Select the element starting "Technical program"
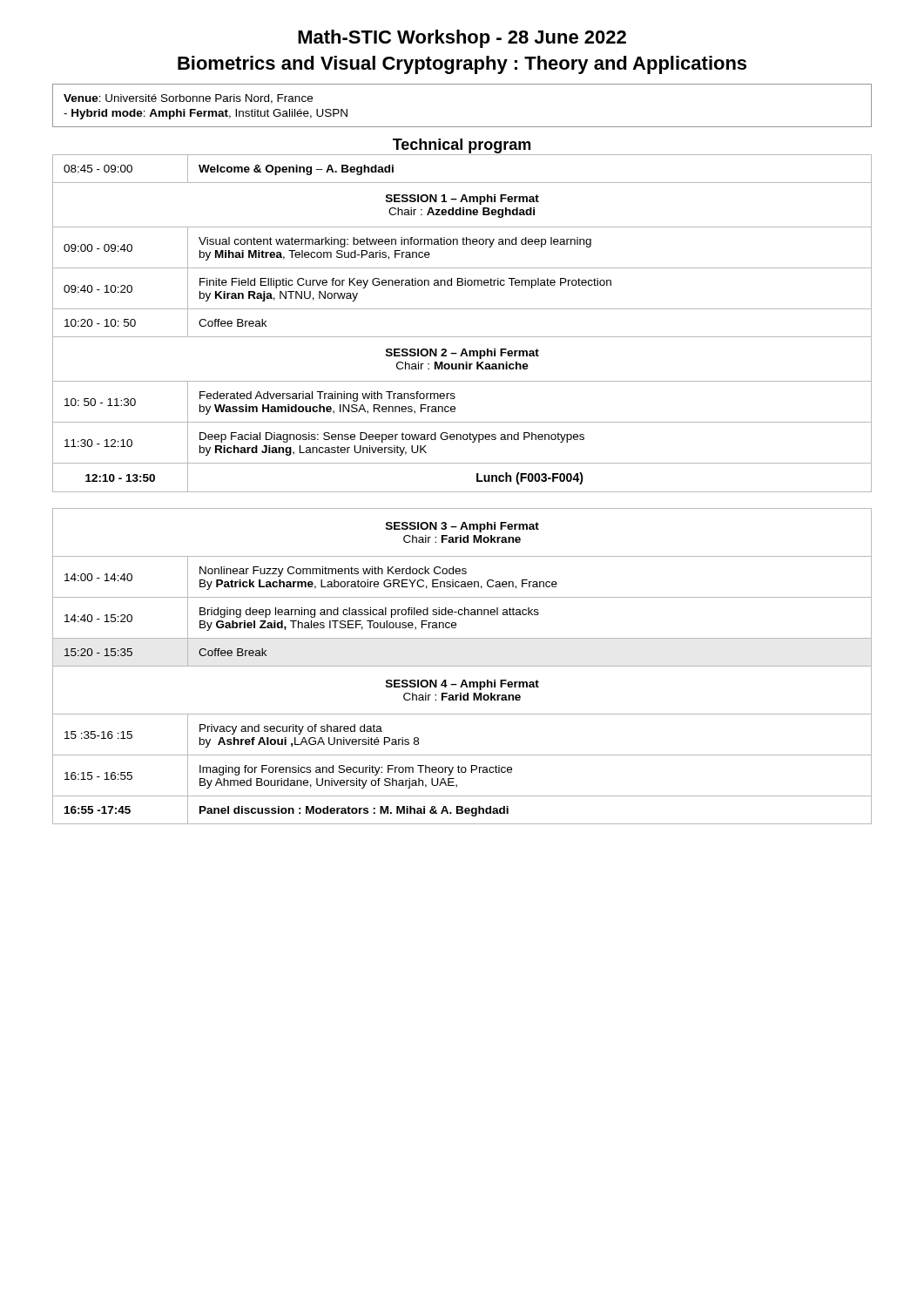This screenshot has width=924, height=1307. [x=462, y=145]
